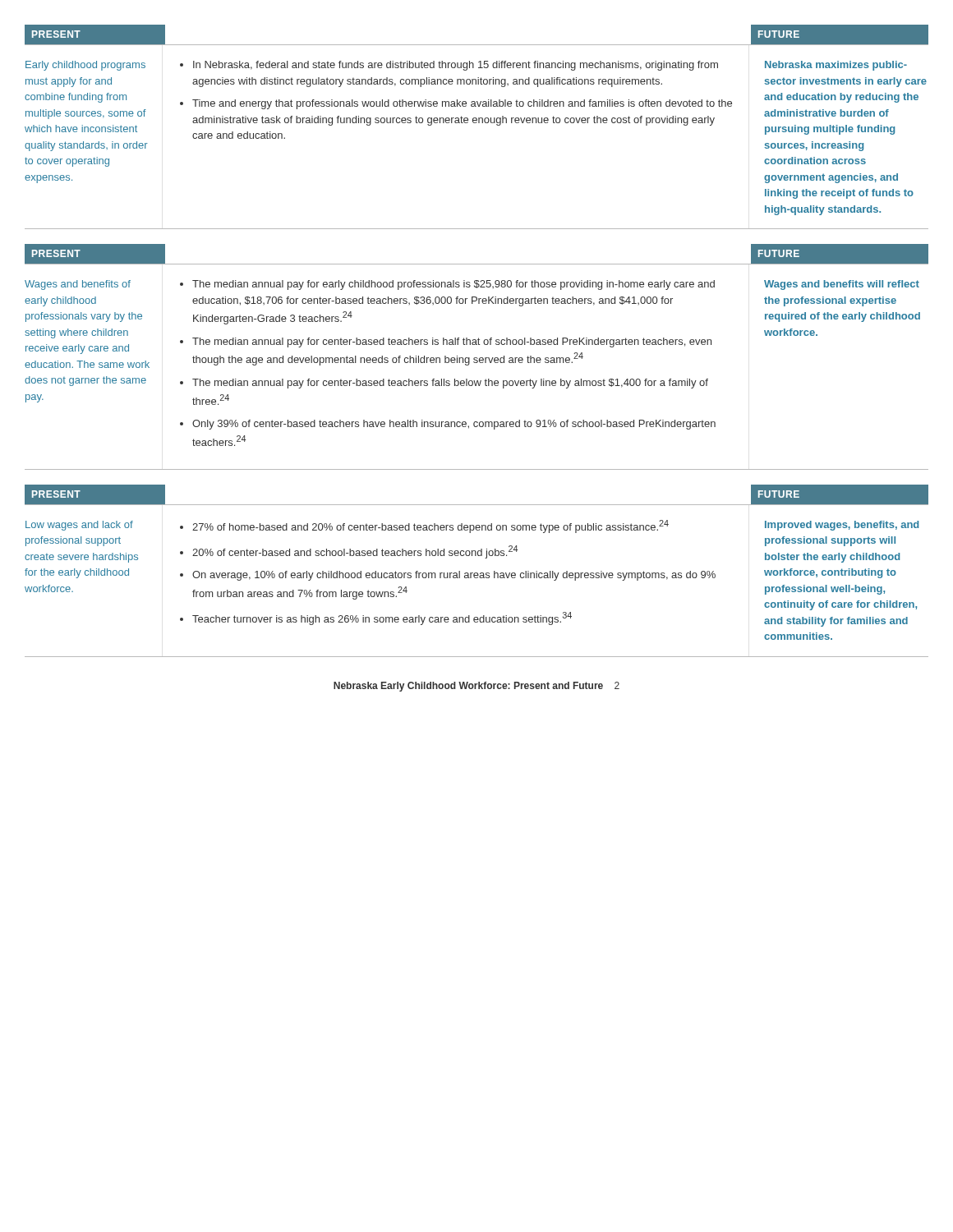Find the passage starting "Teacher turnover is as high"
Image resolution: width=953 pixels, height=1232 pixels.
[382, 618]
